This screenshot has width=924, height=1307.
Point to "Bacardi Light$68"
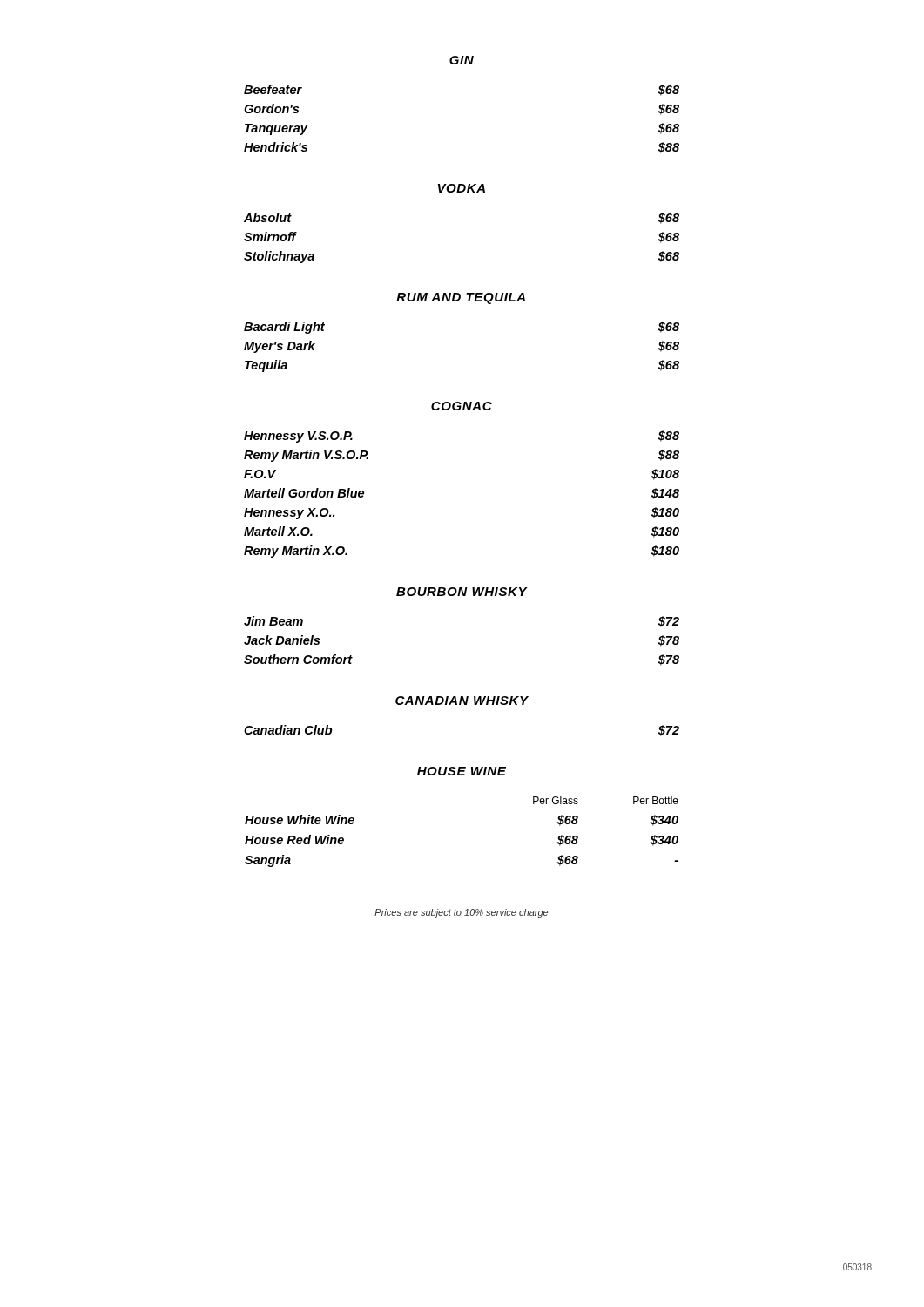[282, 326]
